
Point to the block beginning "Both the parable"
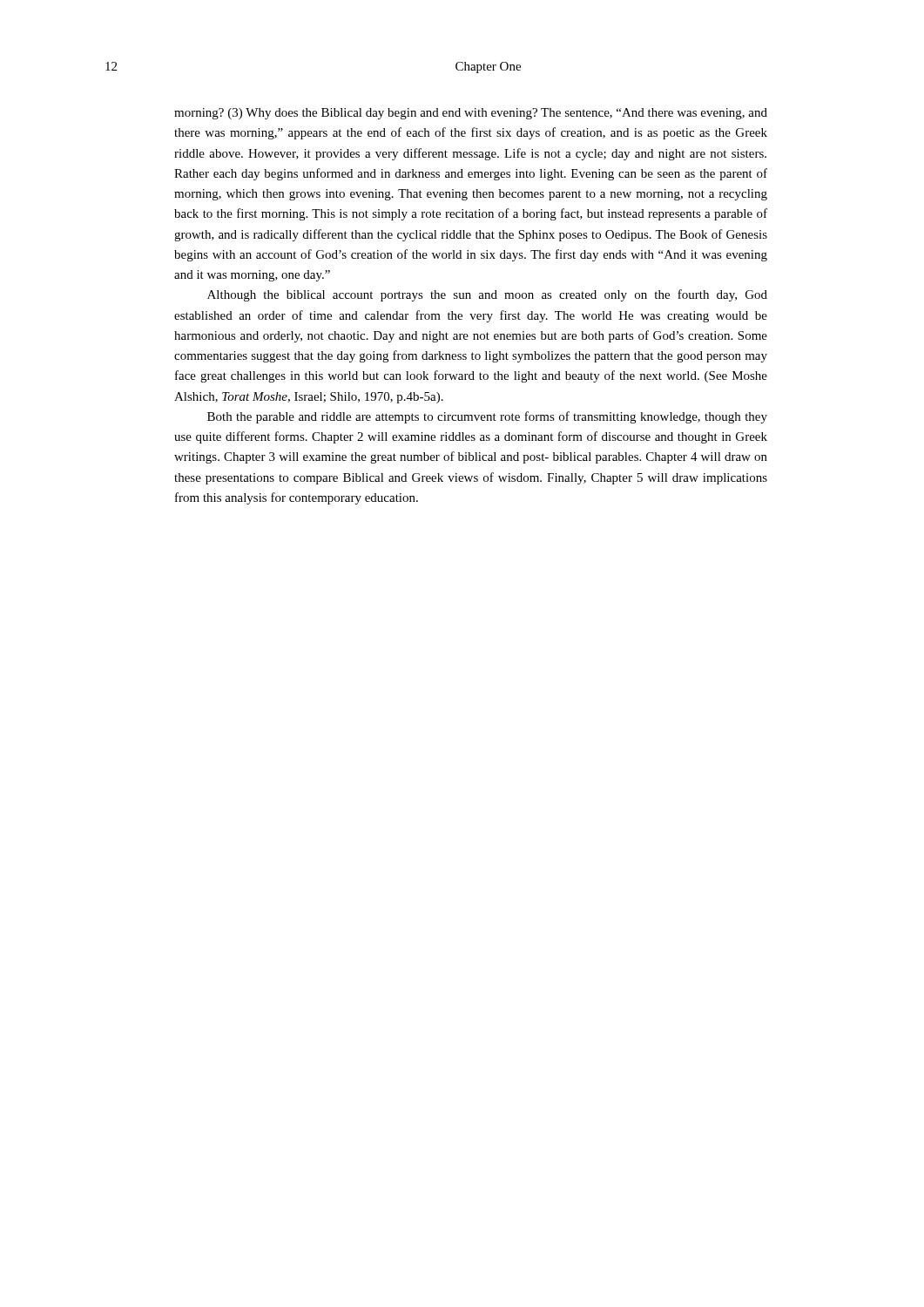coord(471,457)
